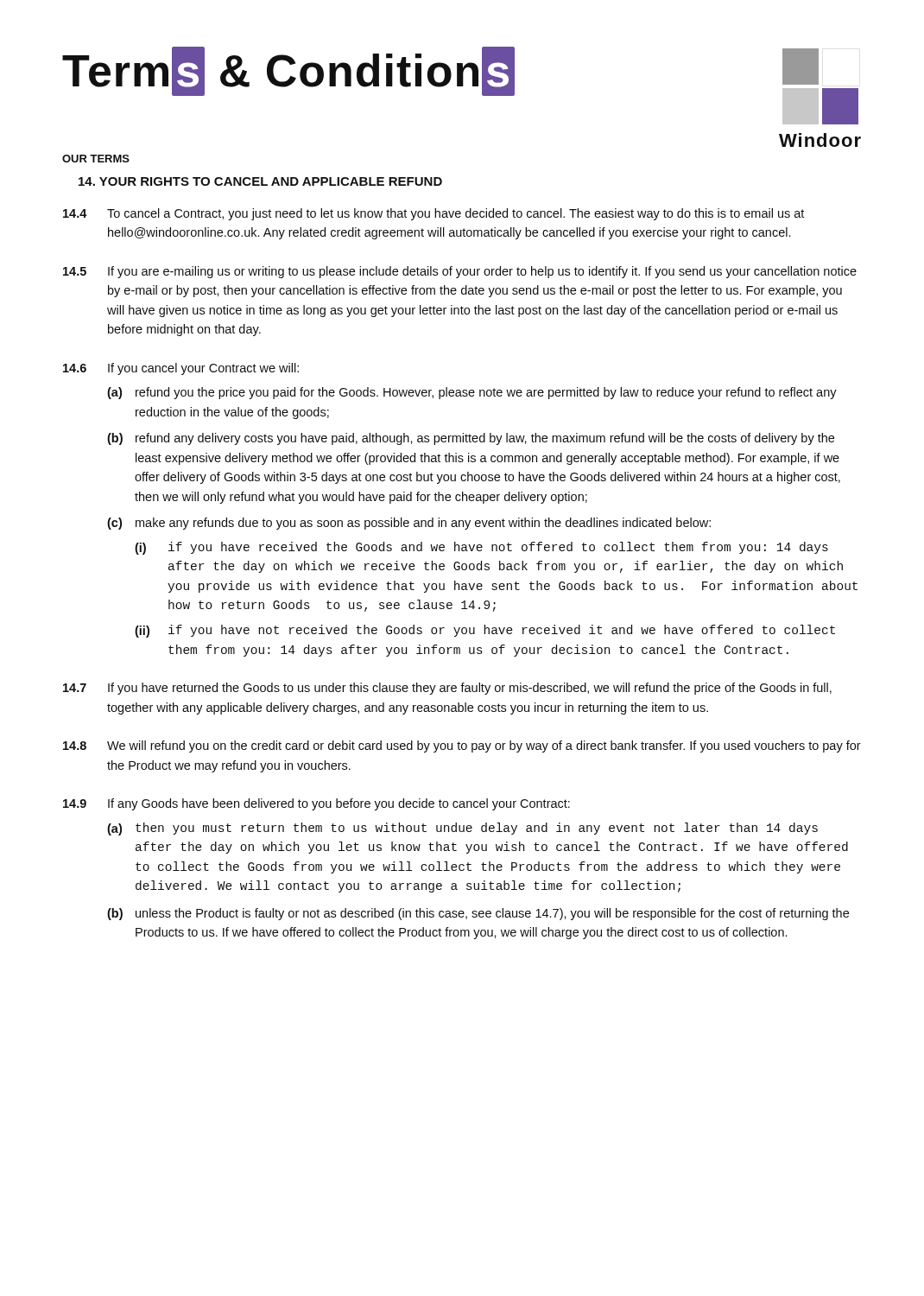Select the block starting "8 We will refund you on"
This screenshot has width=924, height=1296.
462,756
